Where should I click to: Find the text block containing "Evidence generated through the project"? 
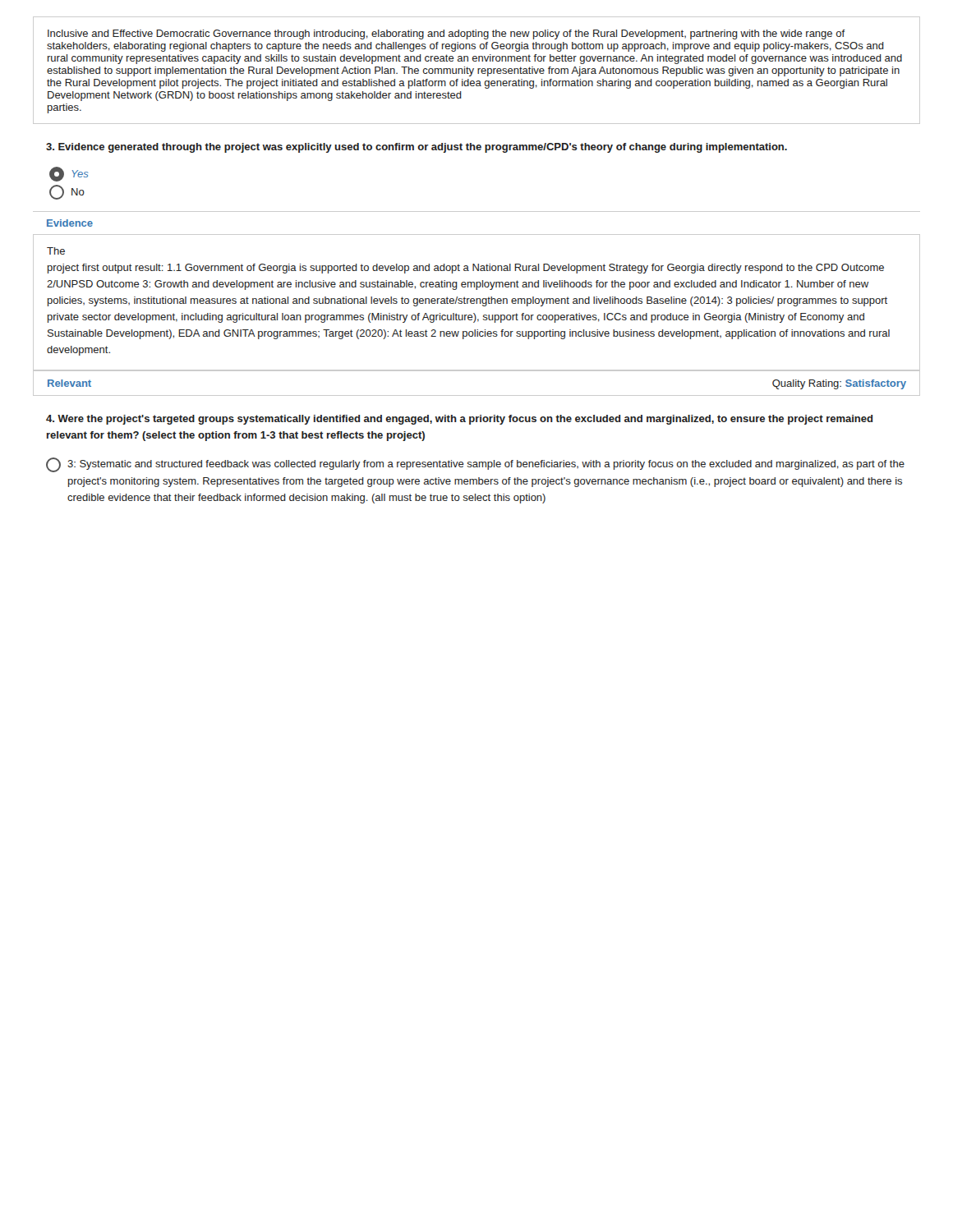(x=417, y=147)
